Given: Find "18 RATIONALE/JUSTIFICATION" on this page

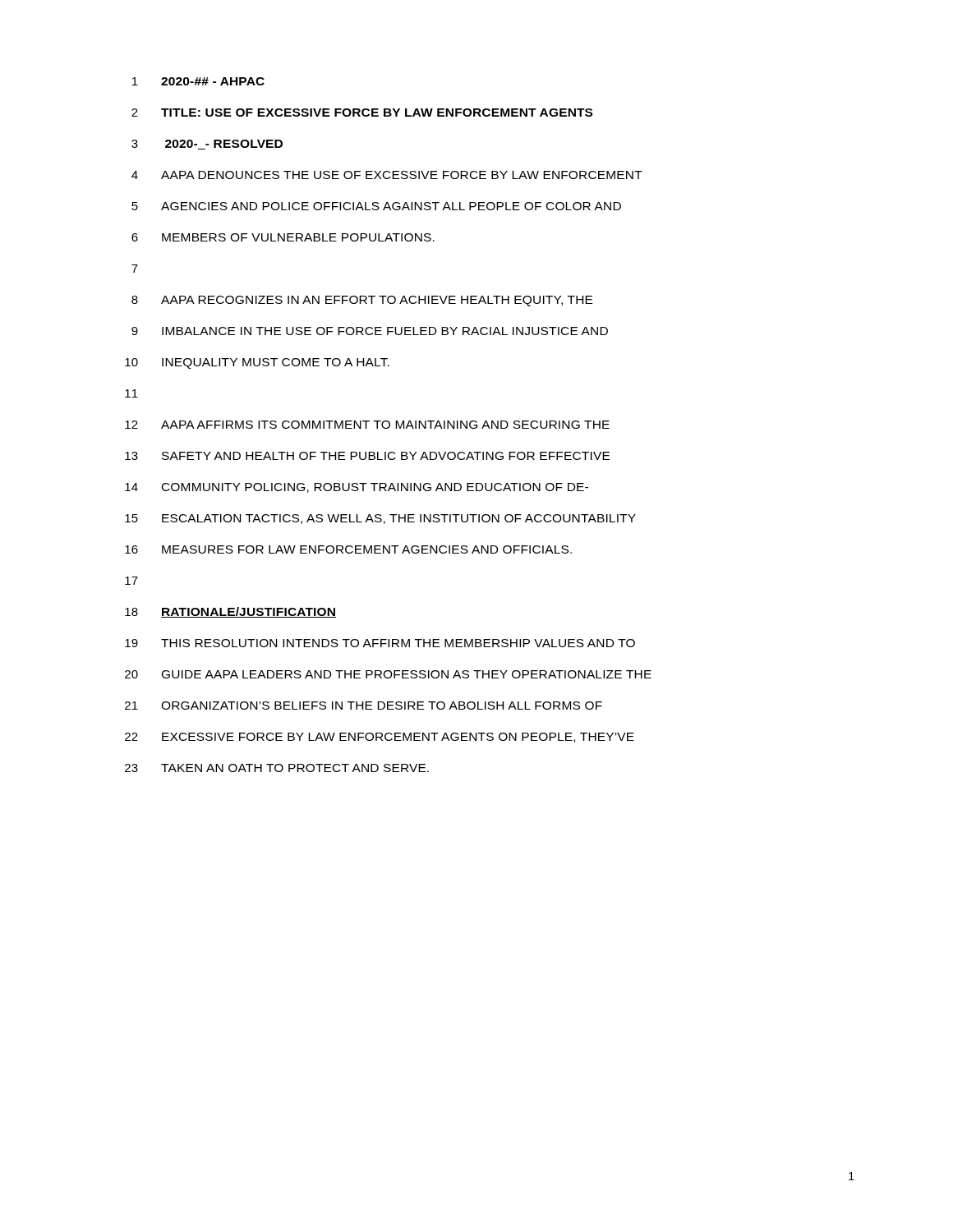Looking at the screenshot, I should 217,612.
